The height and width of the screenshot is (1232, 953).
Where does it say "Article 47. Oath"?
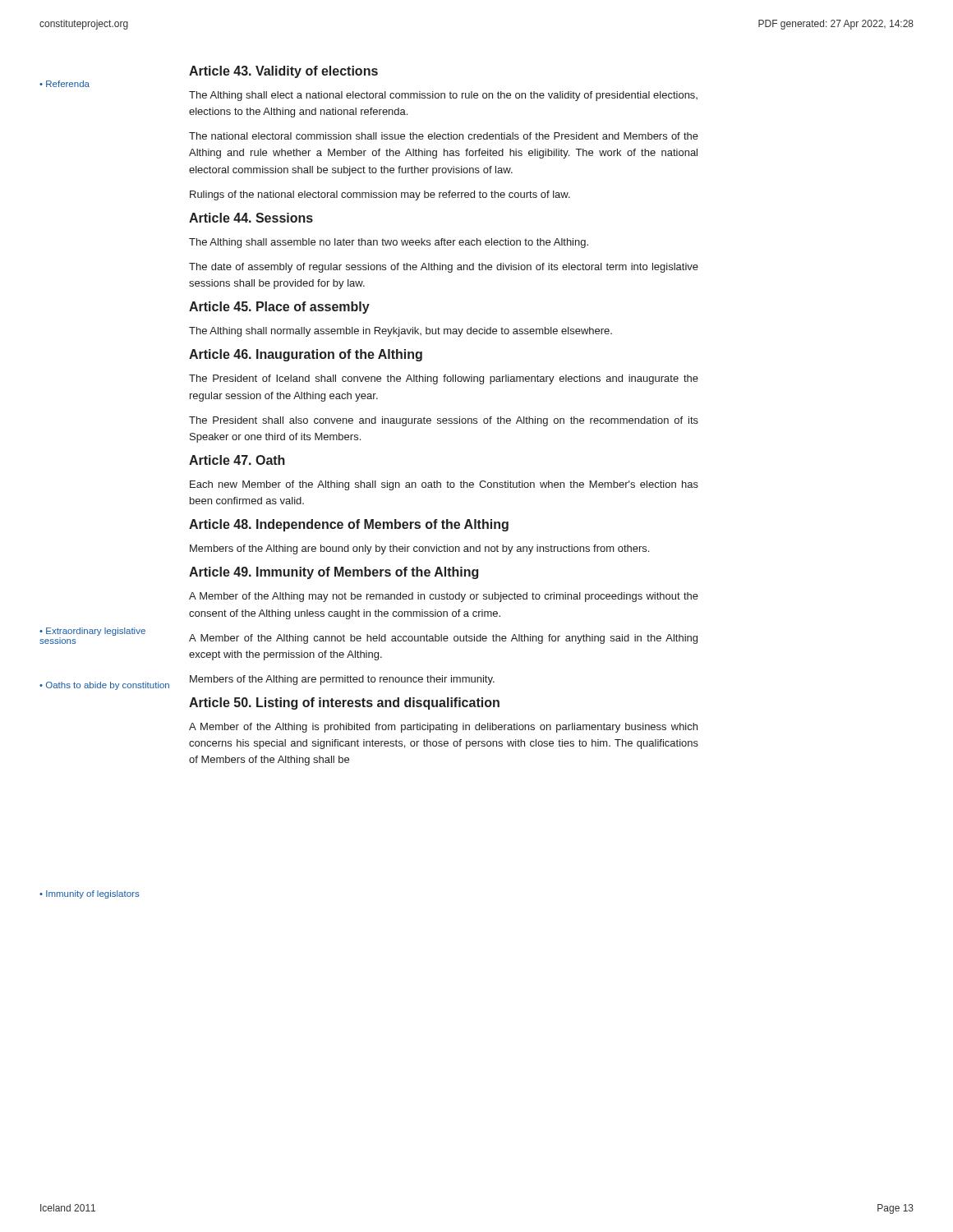tap(237, 460)
